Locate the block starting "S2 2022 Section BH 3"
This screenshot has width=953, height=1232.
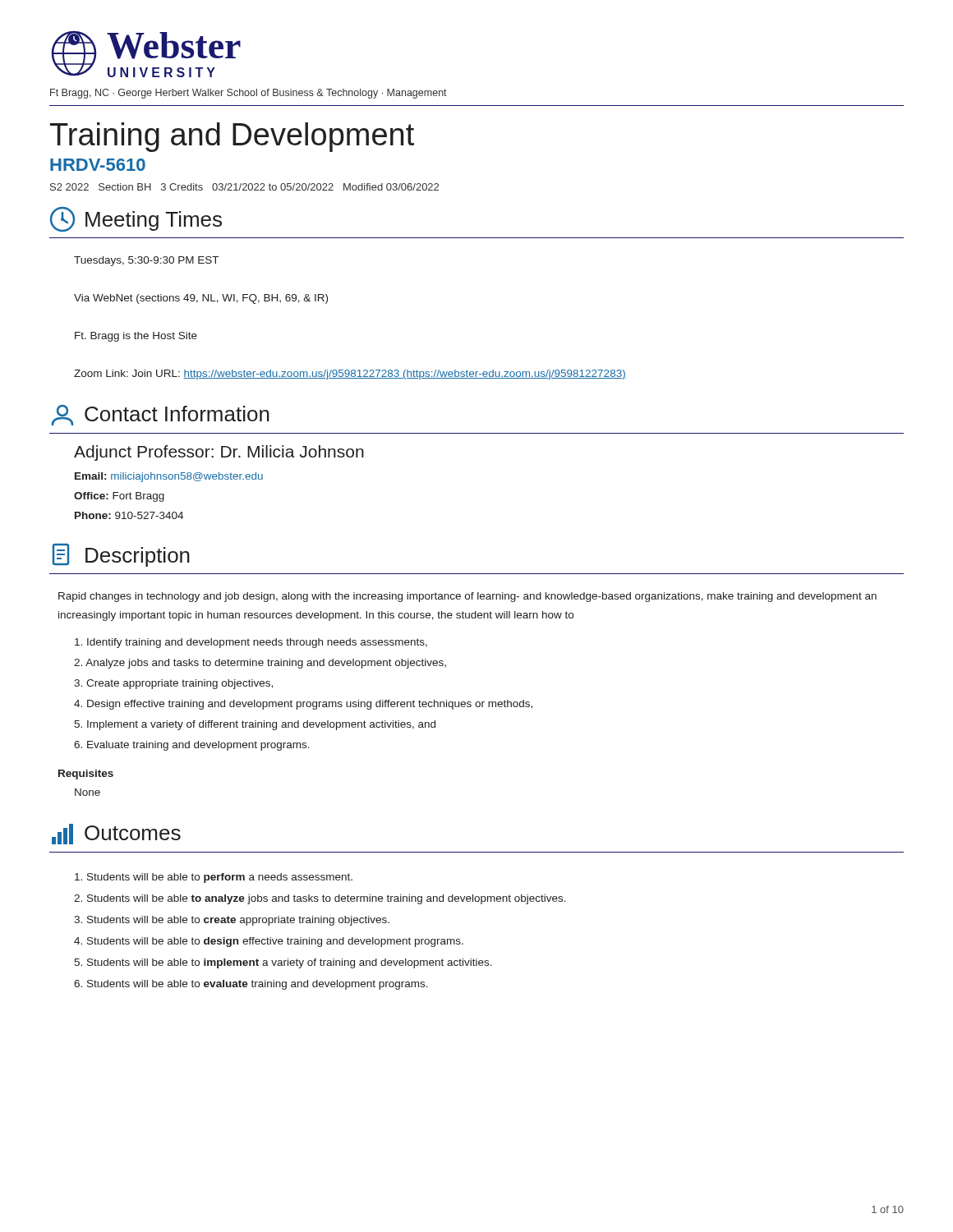pyautogui.click(x=244, y=187)
